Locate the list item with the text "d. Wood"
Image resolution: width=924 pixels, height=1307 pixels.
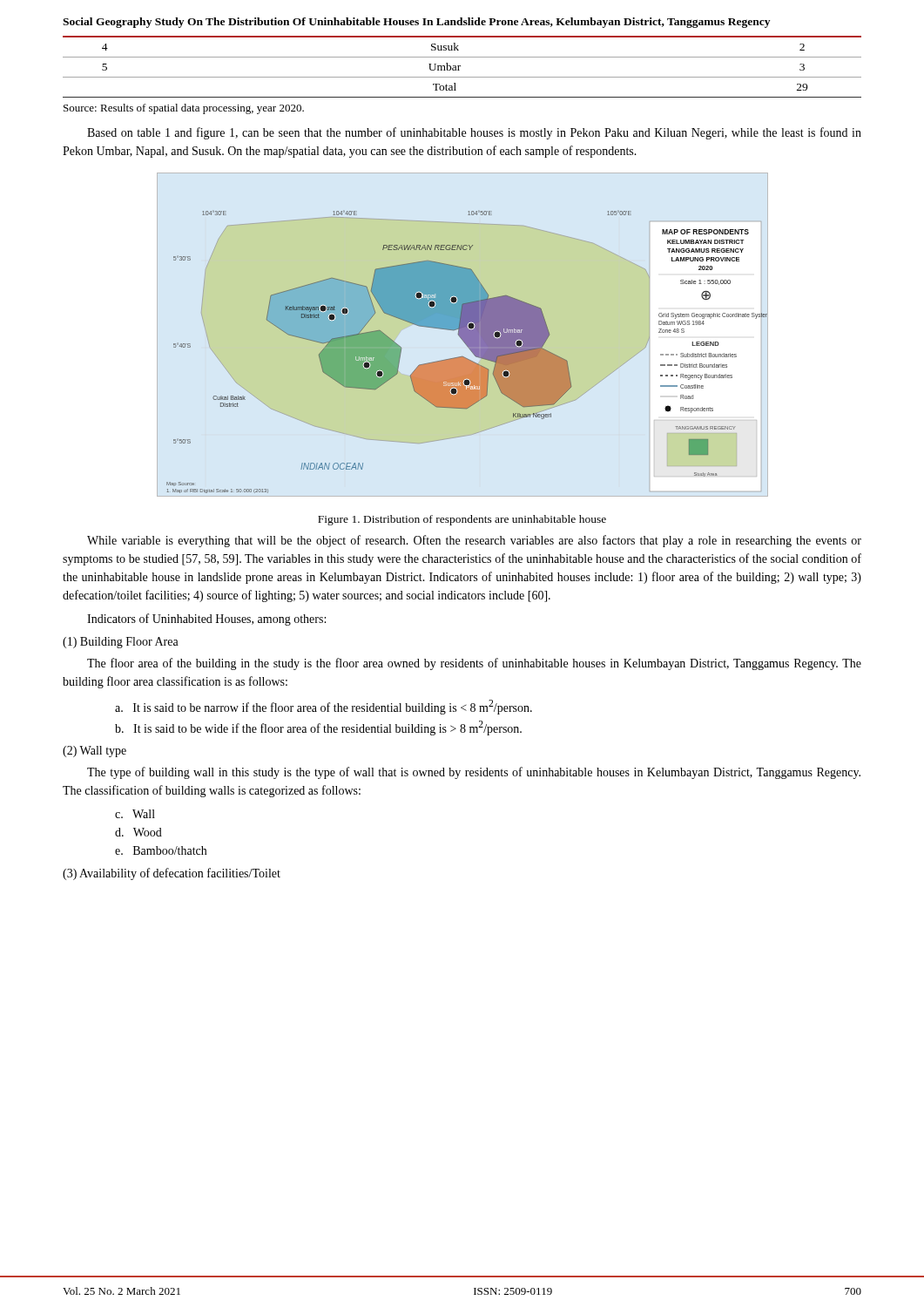click(138, 833)
